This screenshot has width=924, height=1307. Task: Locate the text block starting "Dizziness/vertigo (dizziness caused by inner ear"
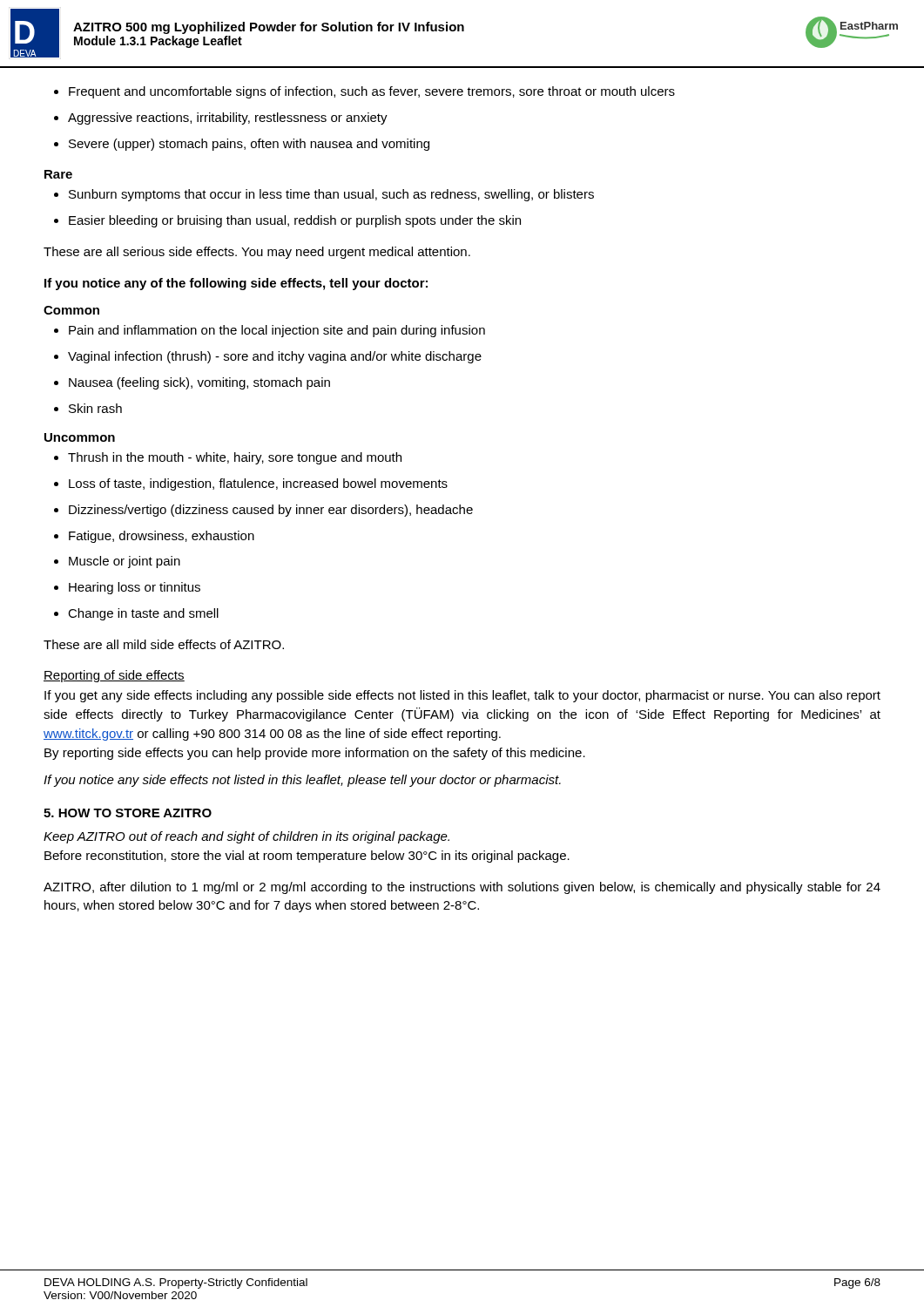462,509
